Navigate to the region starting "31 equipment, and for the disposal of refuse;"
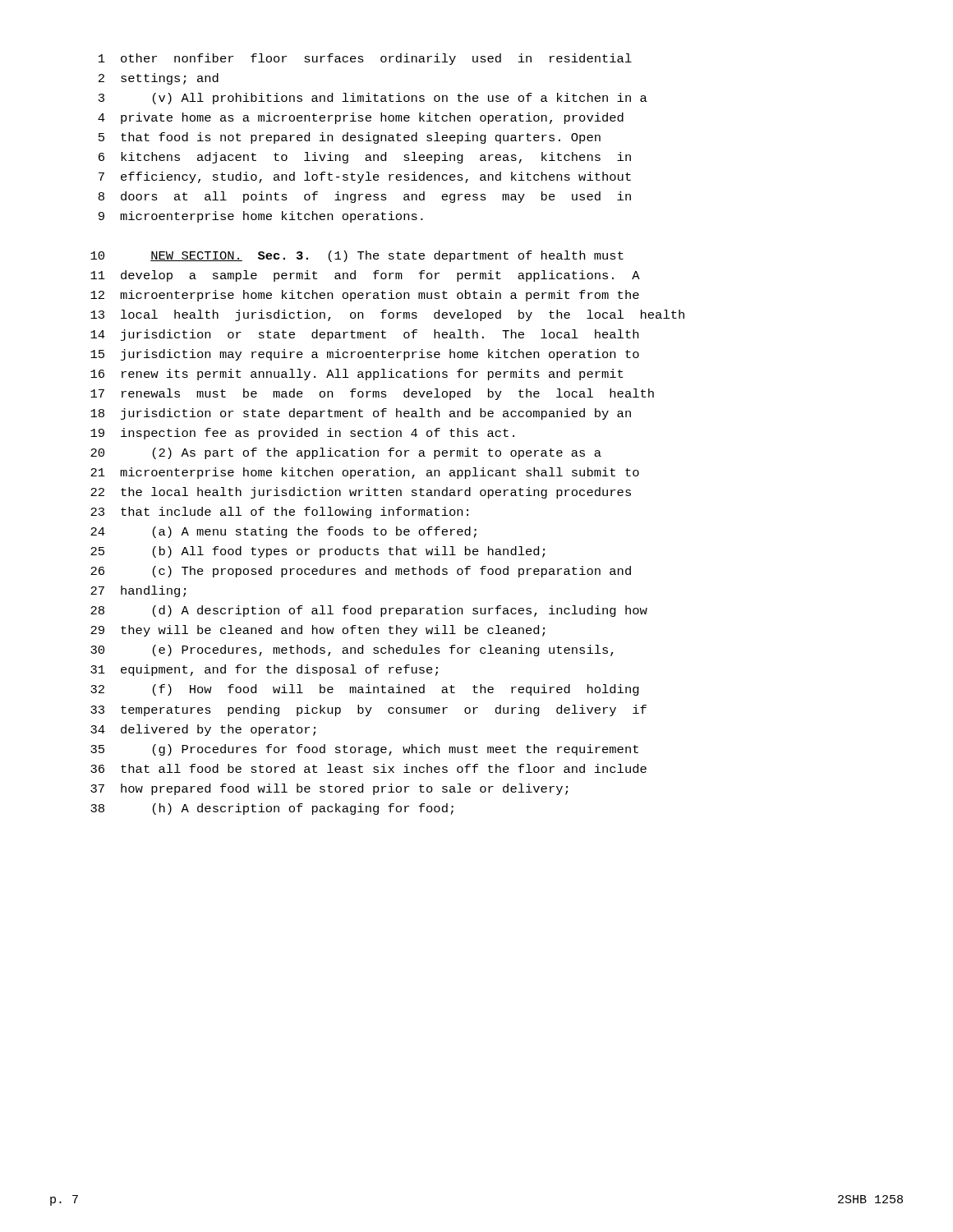 [x=264, y=670]
